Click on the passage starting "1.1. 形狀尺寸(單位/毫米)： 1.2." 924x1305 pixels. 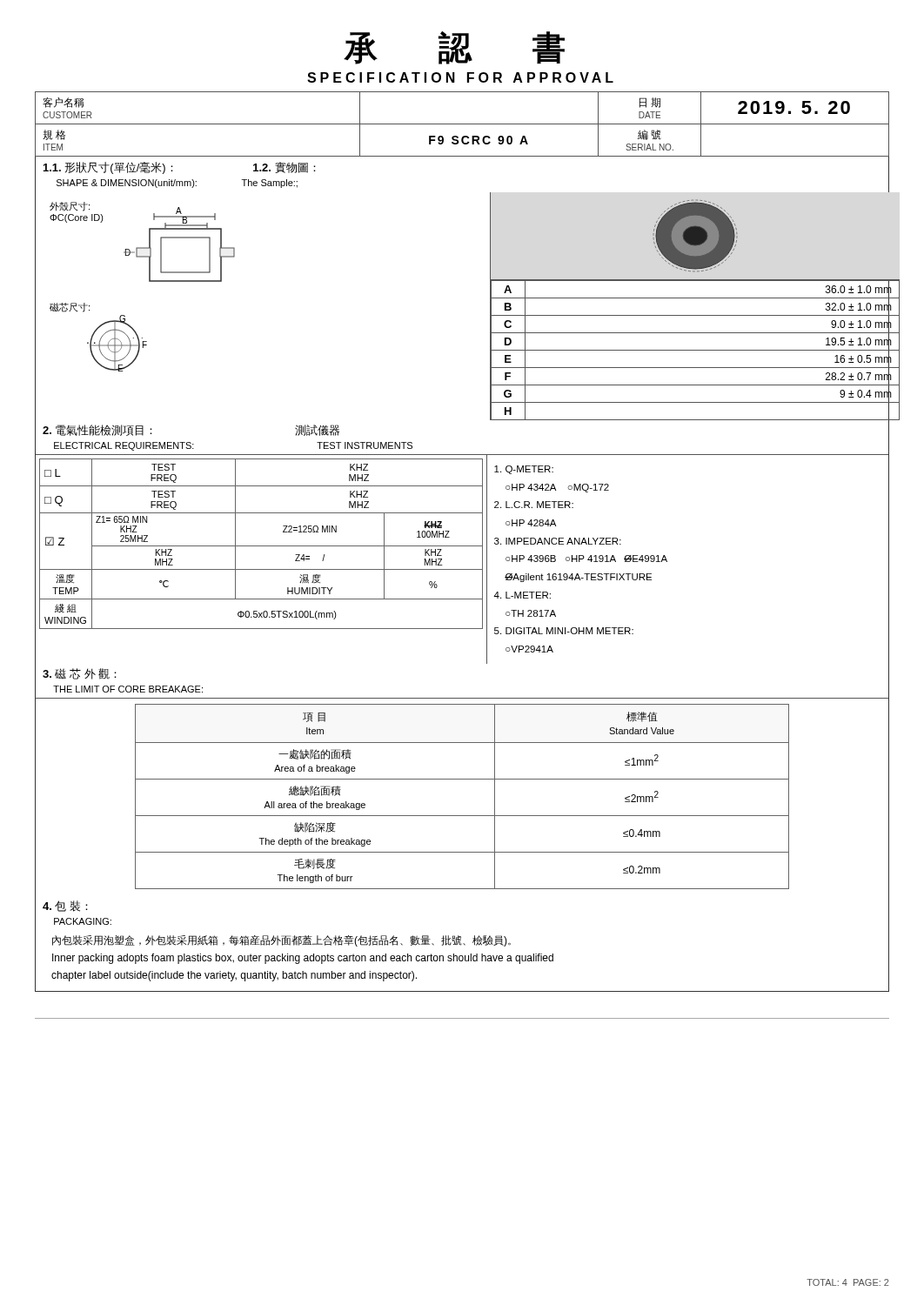(181, 175)
